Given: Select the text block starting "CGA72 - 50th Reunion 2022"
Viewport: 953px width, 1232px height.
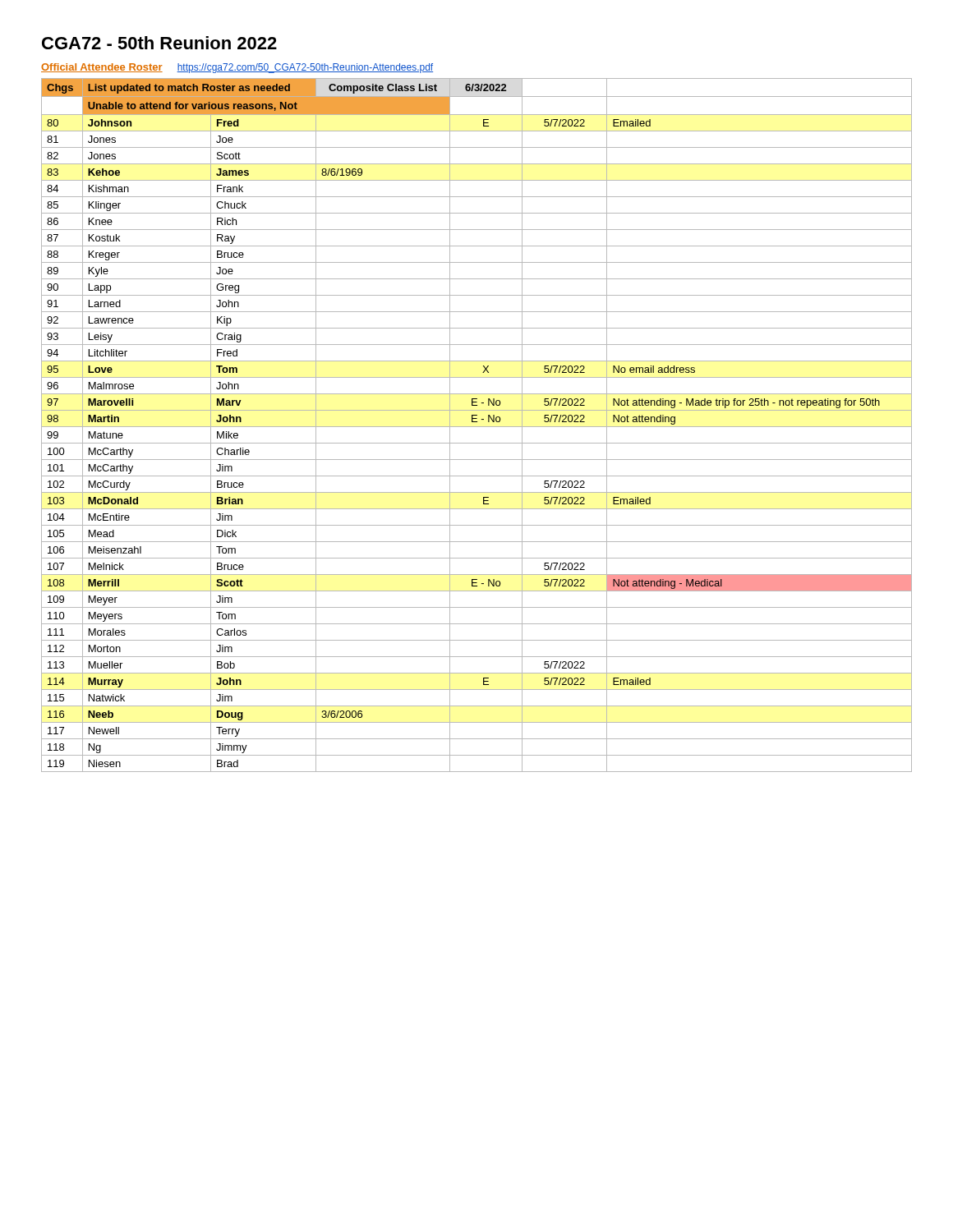Looking at the screenshot, I should [x=159, y=43].
